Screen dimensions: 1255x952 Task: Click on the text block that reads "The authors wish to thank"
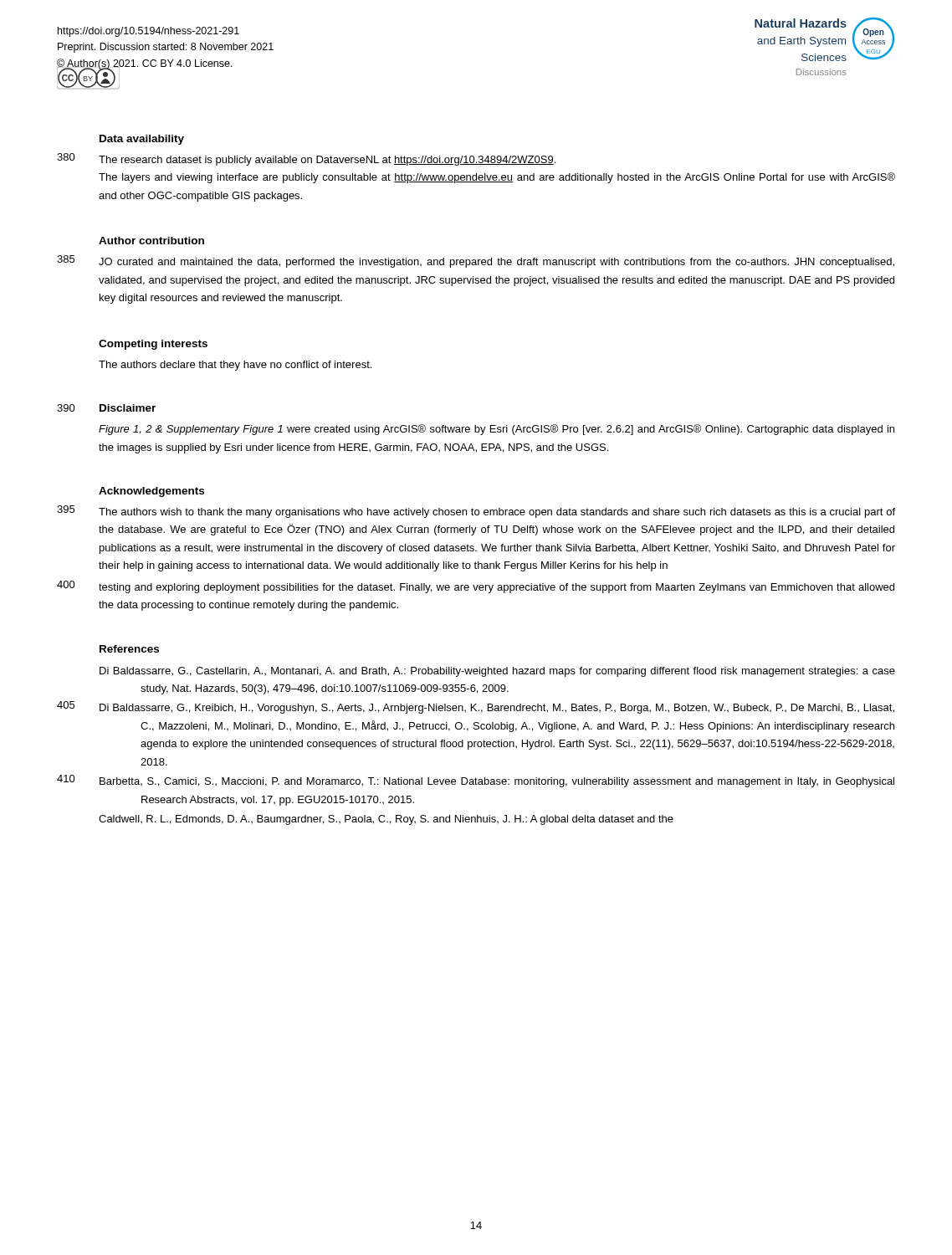[497, 538]
